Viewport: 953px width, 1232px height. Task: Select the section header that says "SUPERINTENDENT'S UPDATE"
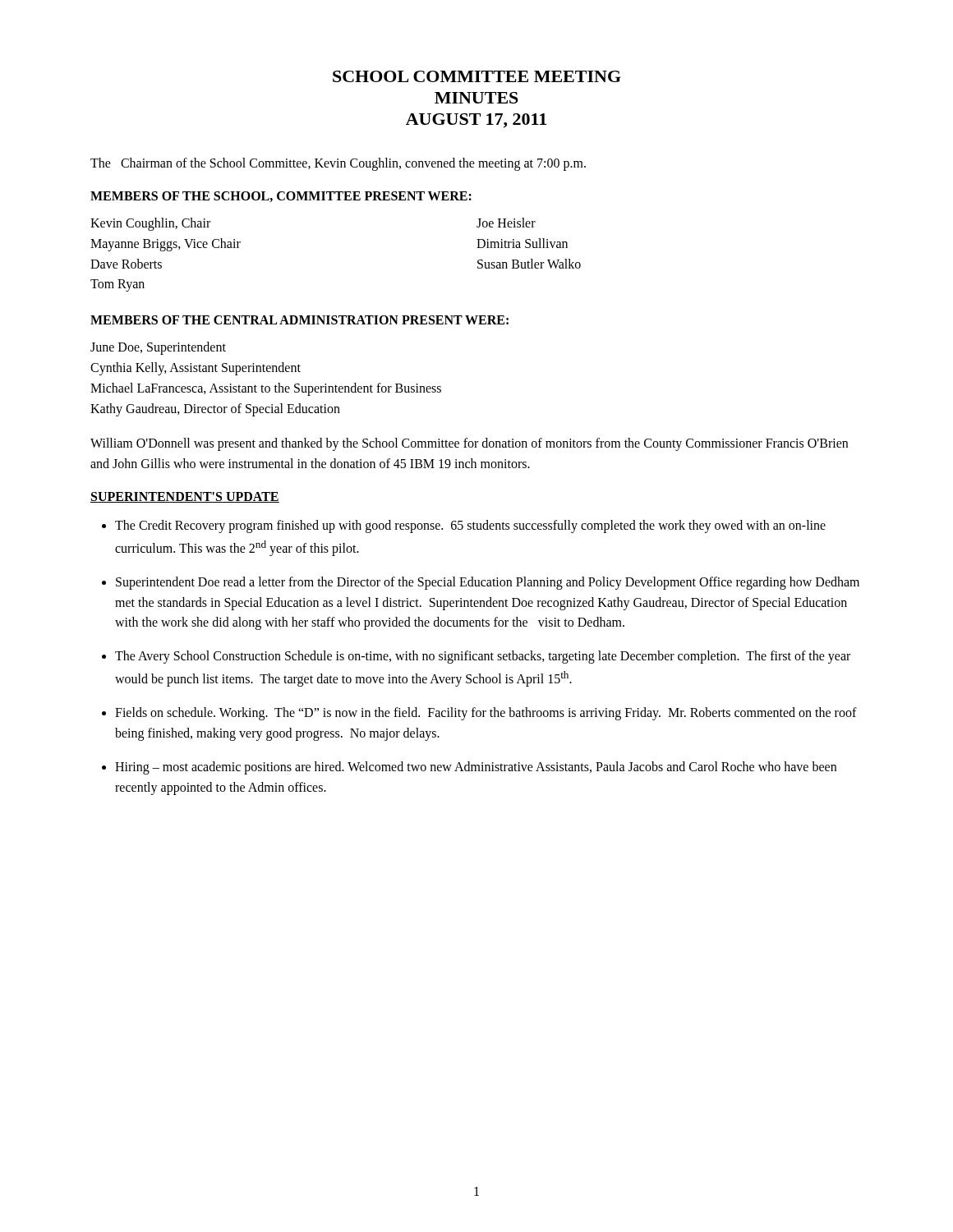click(185, 496)
